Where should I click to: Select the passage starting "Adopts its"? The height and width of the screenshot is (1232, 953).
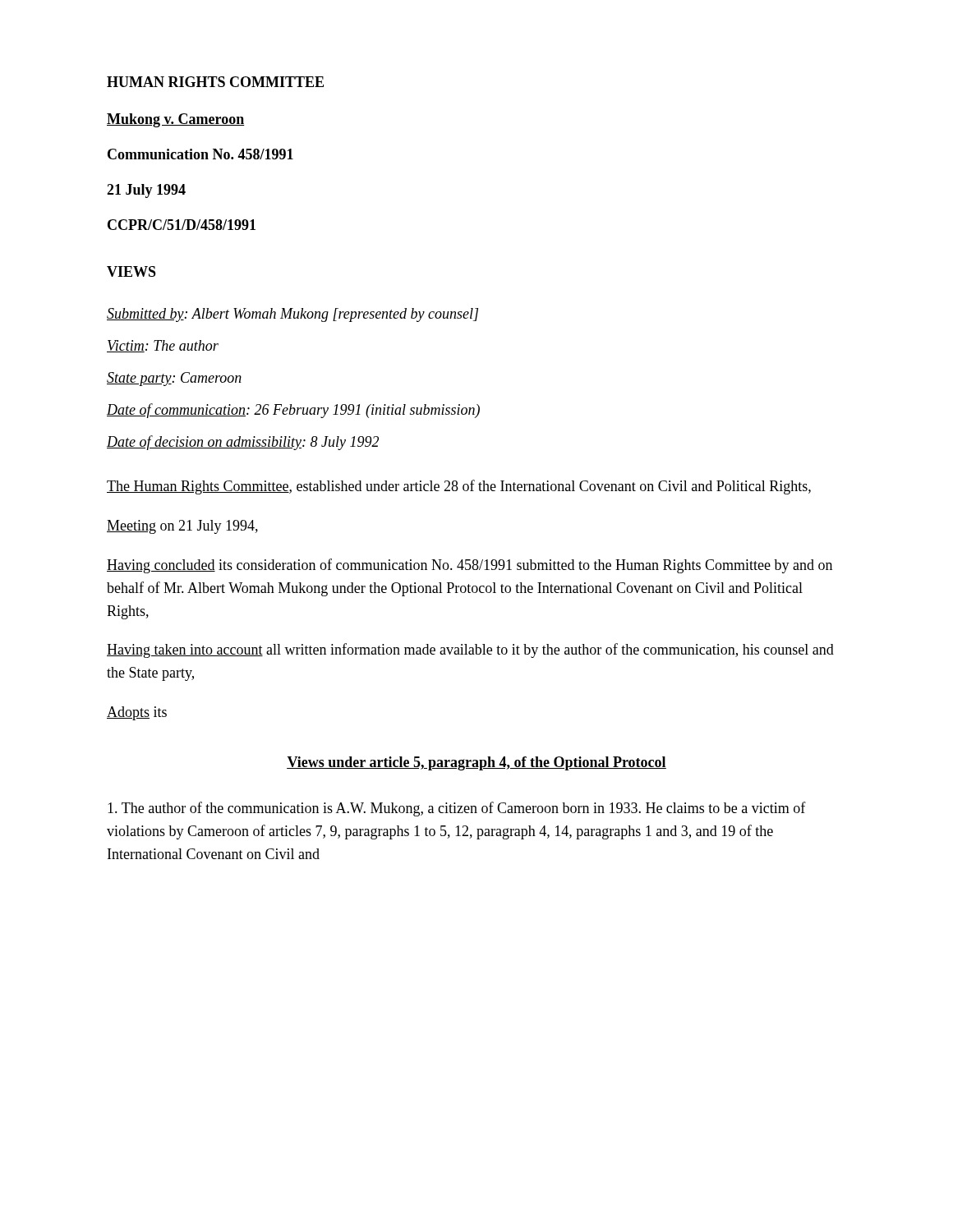click(x=137, y=712)
